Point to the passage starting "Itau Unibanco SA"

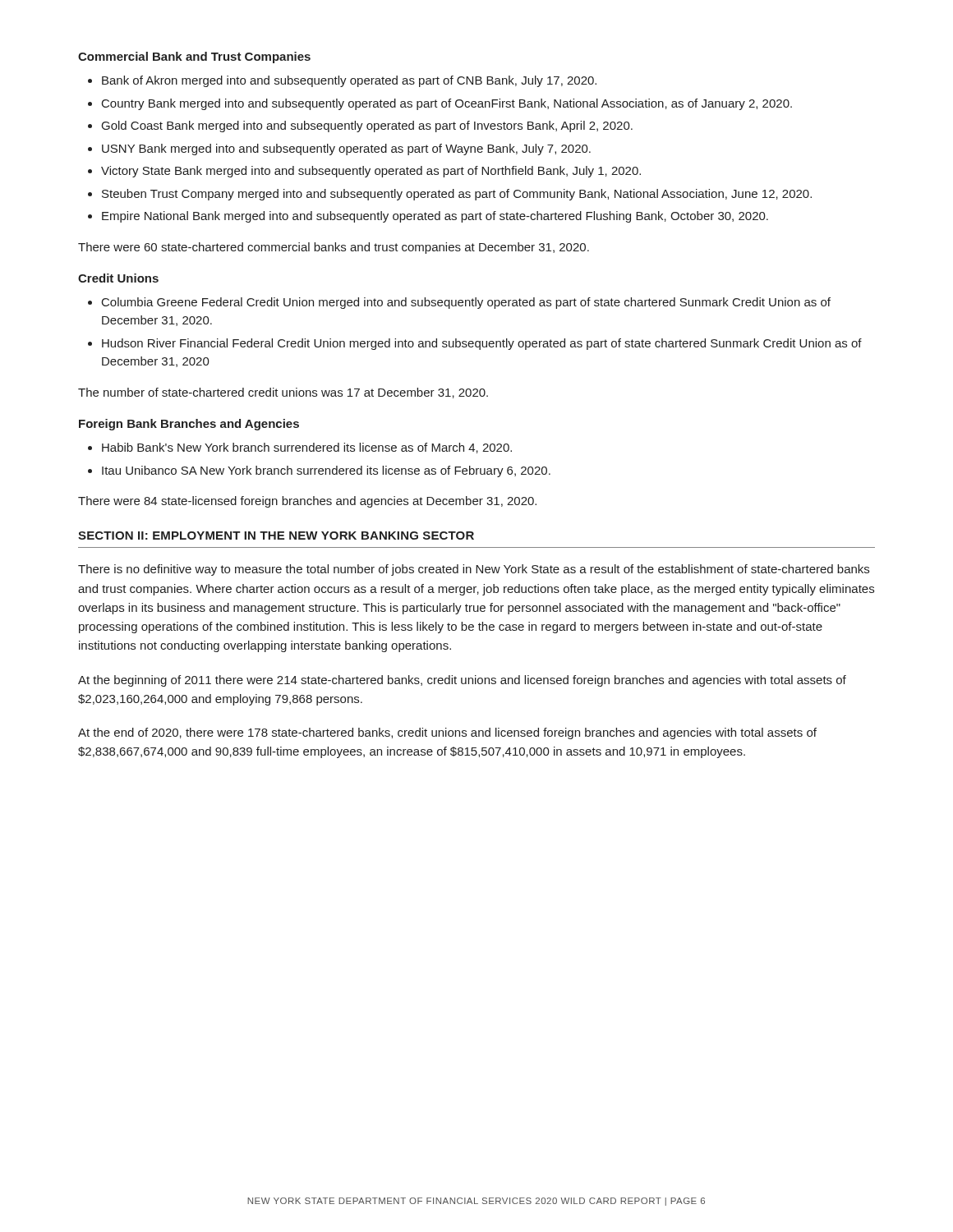click(326, 470)
